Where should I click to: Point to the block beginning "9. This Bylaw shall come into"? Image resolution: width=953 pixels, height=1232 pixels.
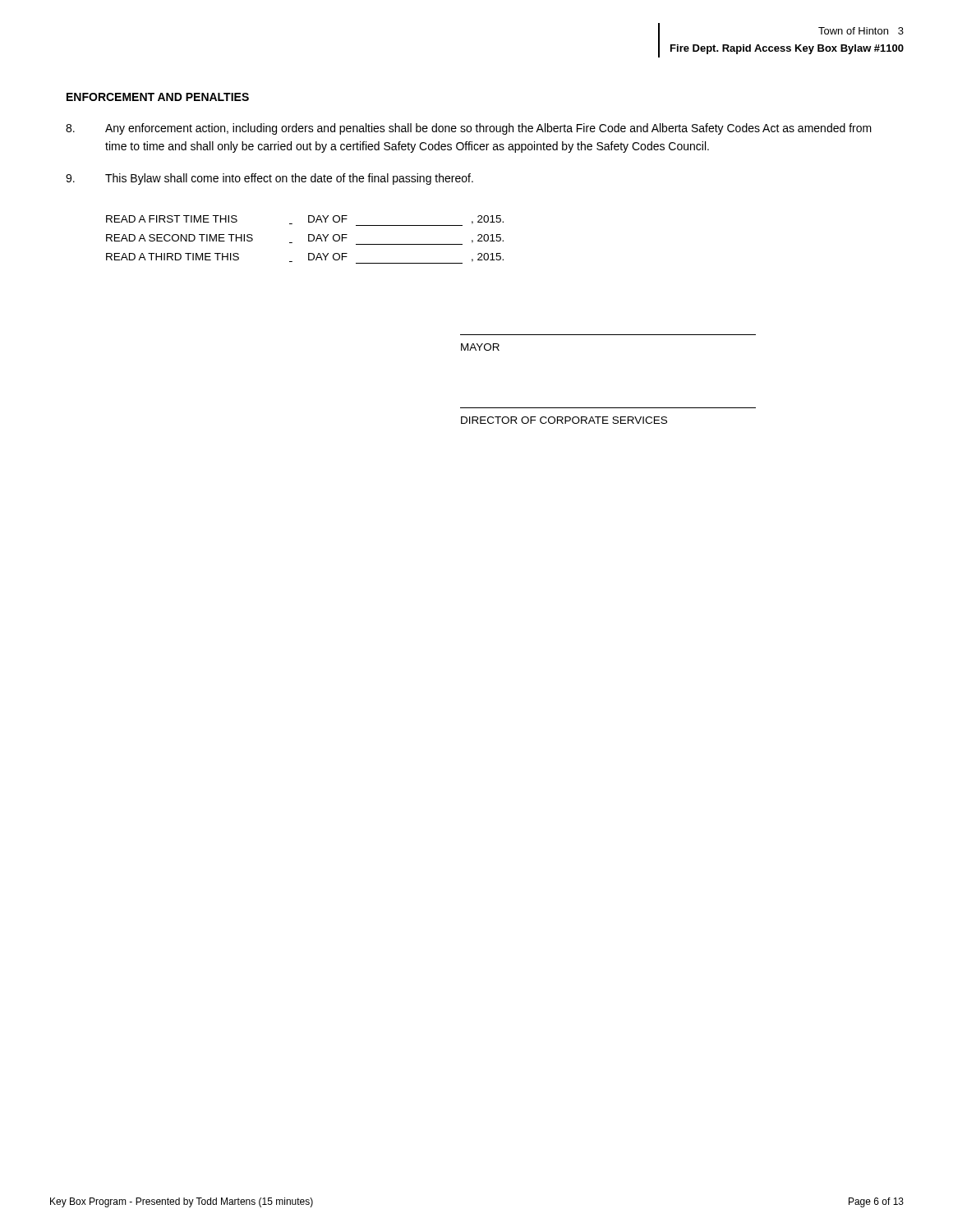click(x=270, y=179)
